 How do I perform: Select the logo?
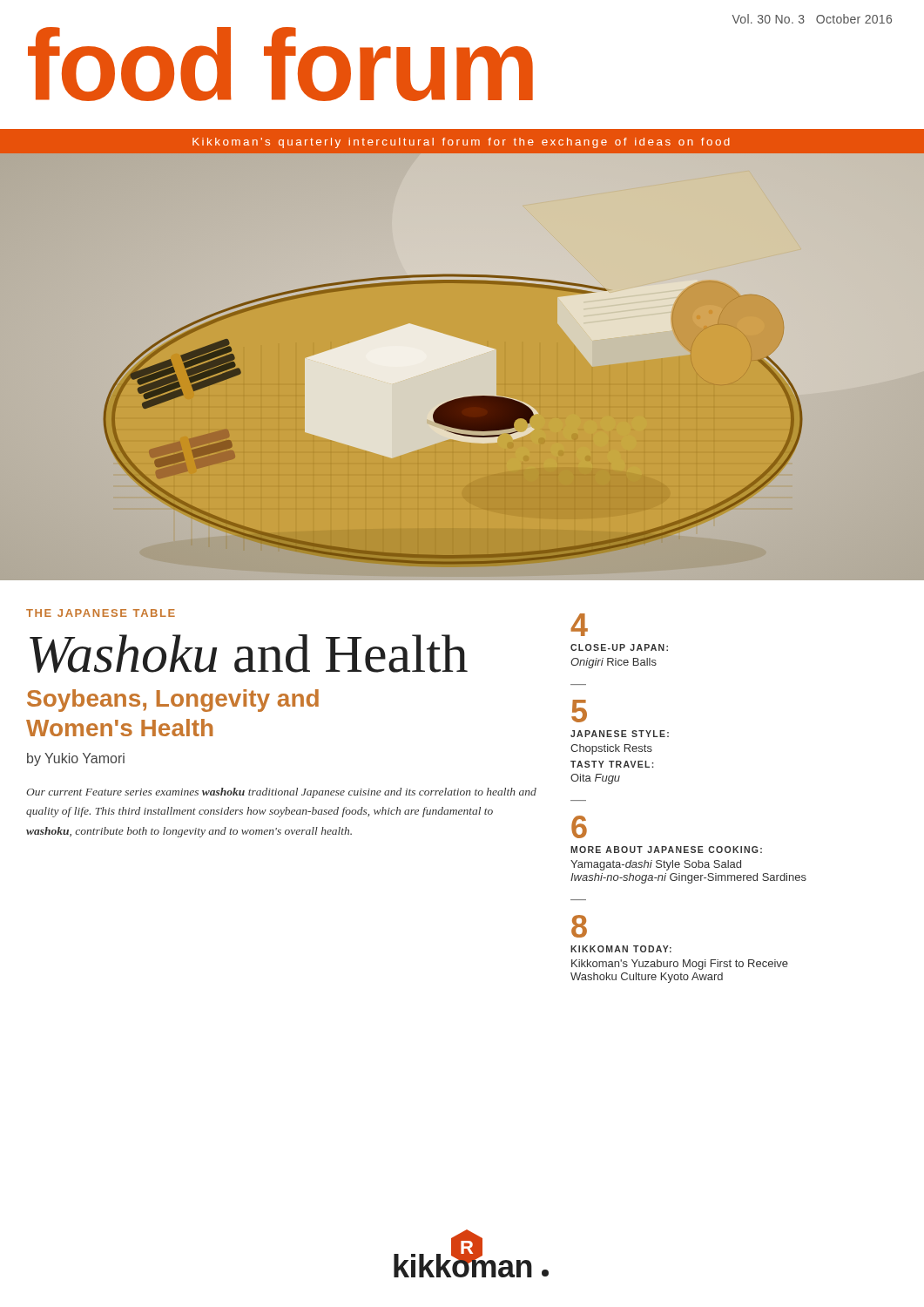(462, 1256)
